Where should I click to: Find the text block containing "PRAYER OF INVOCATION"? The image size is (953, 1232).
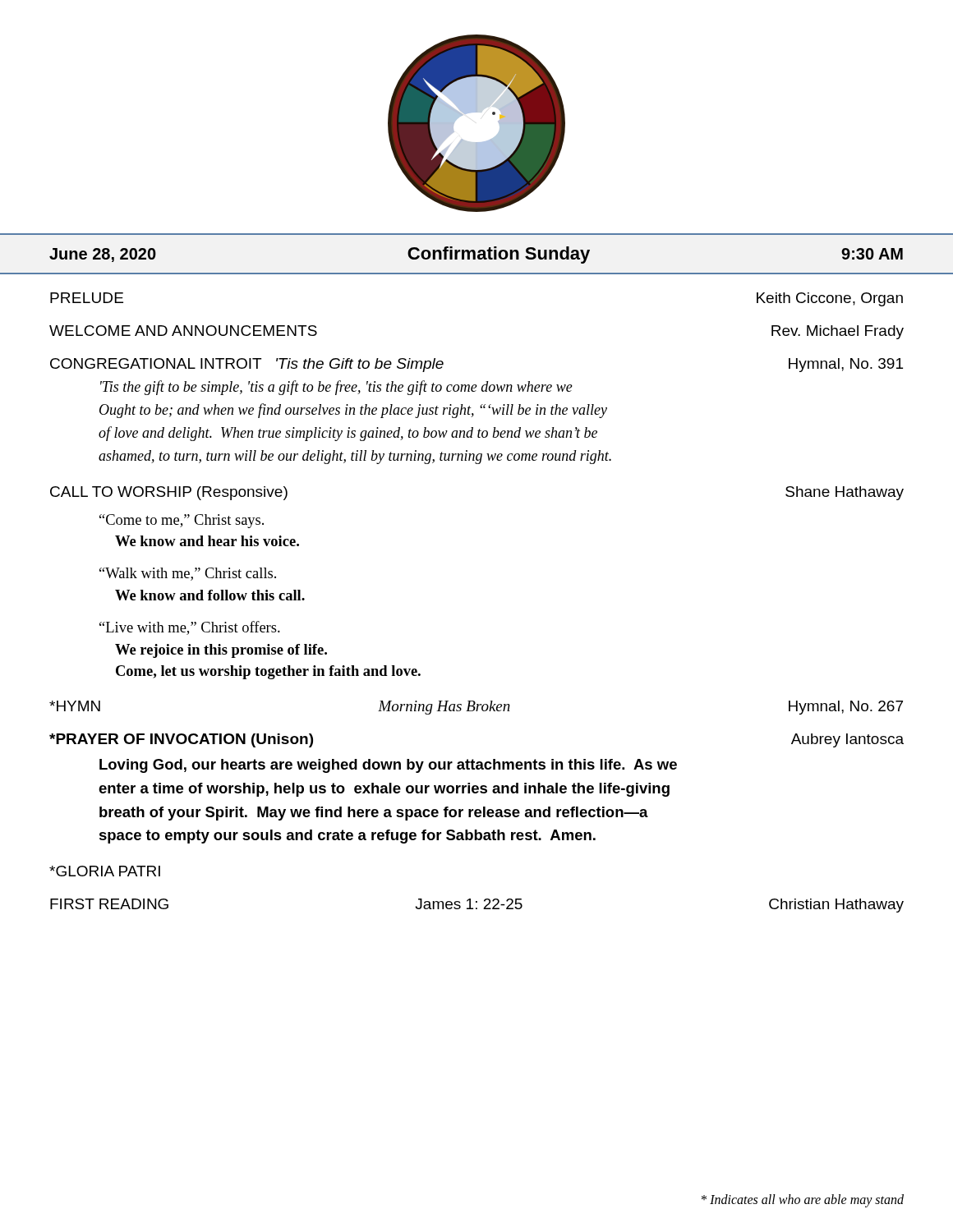pos(476,789)
